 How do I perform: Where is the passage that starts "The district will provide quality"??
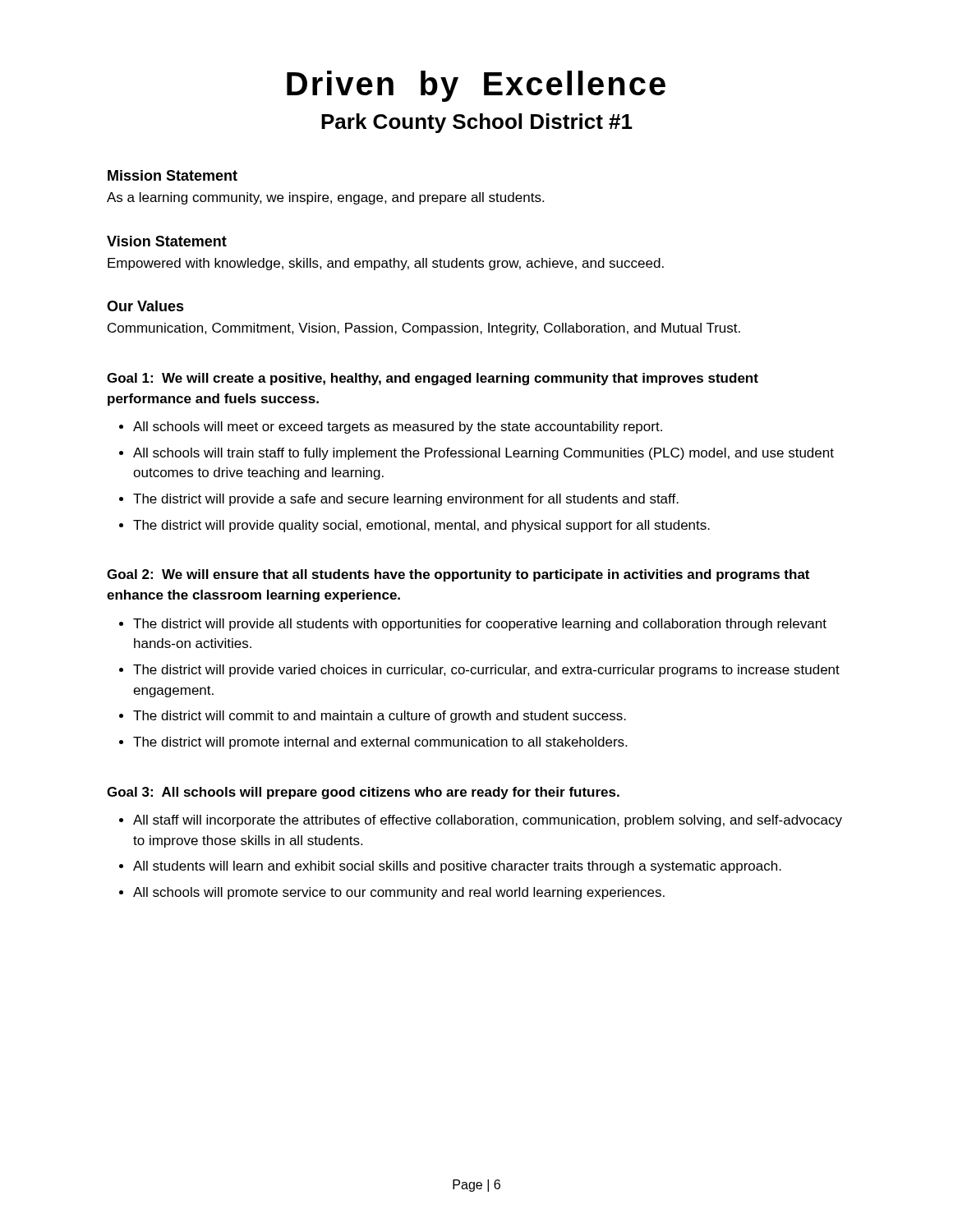[x=422, y=525]
